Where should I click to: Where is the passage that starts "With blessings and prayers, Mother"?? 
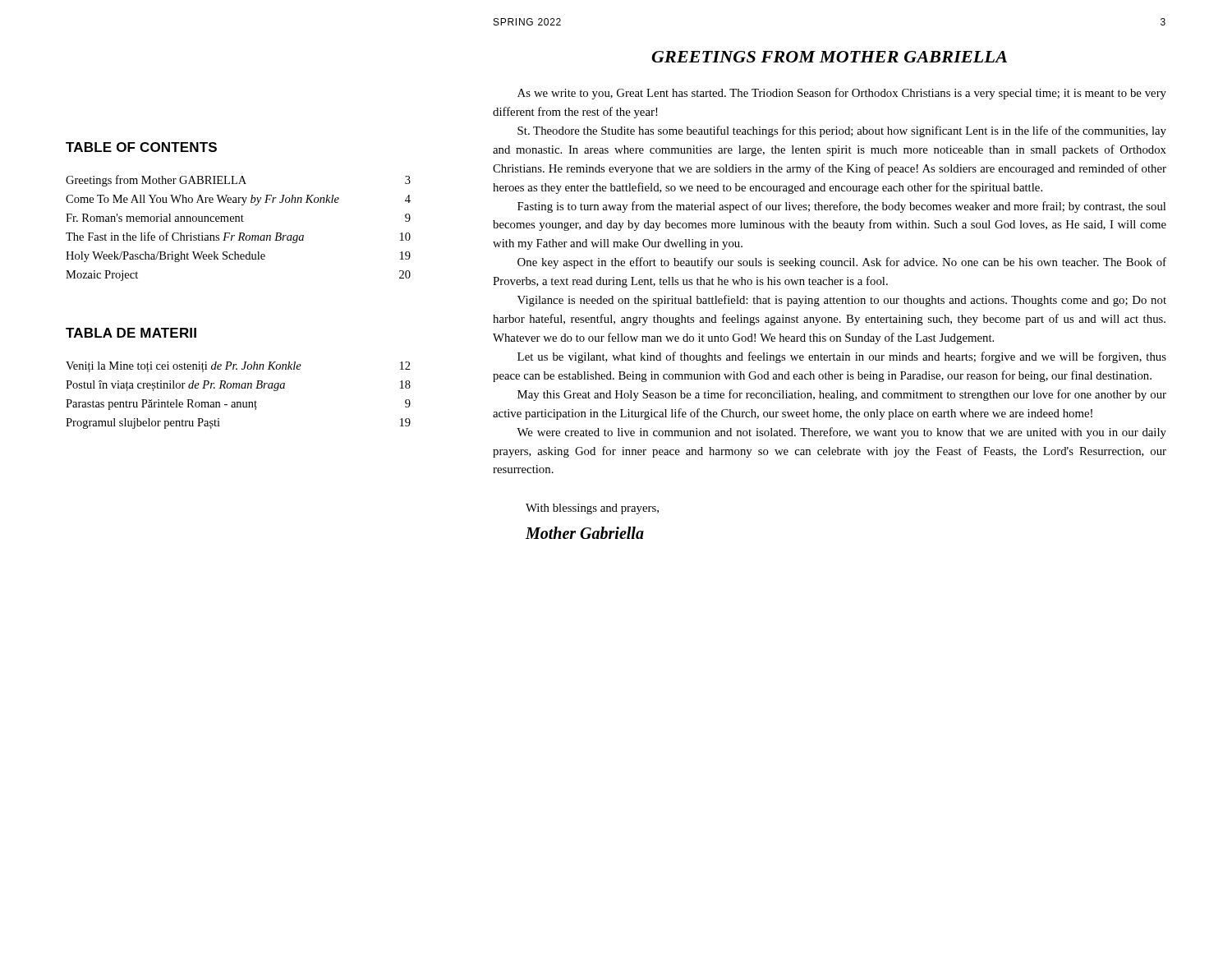(592, 509)
